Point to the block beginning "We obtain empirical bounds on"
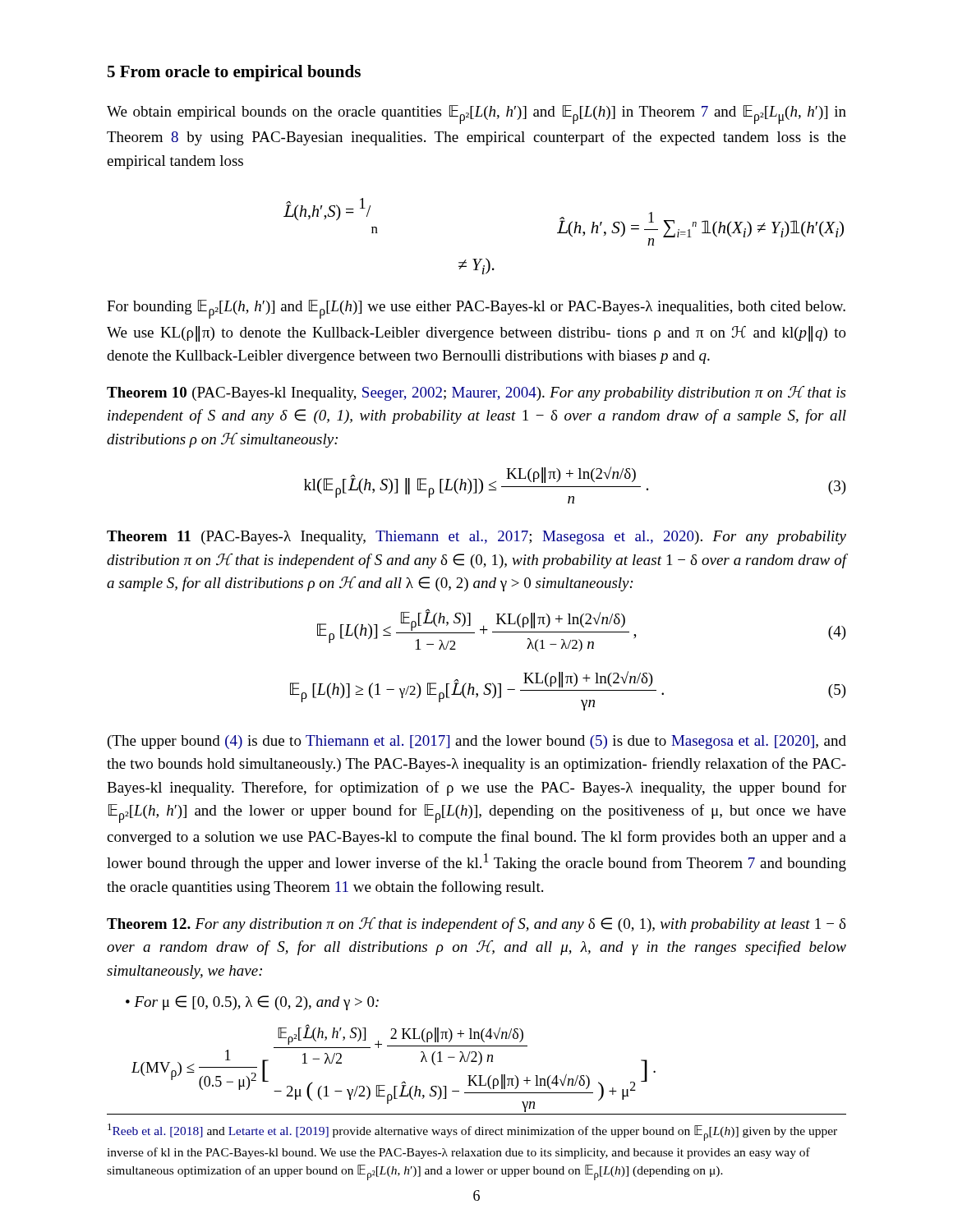 click(x=476, y=136)
